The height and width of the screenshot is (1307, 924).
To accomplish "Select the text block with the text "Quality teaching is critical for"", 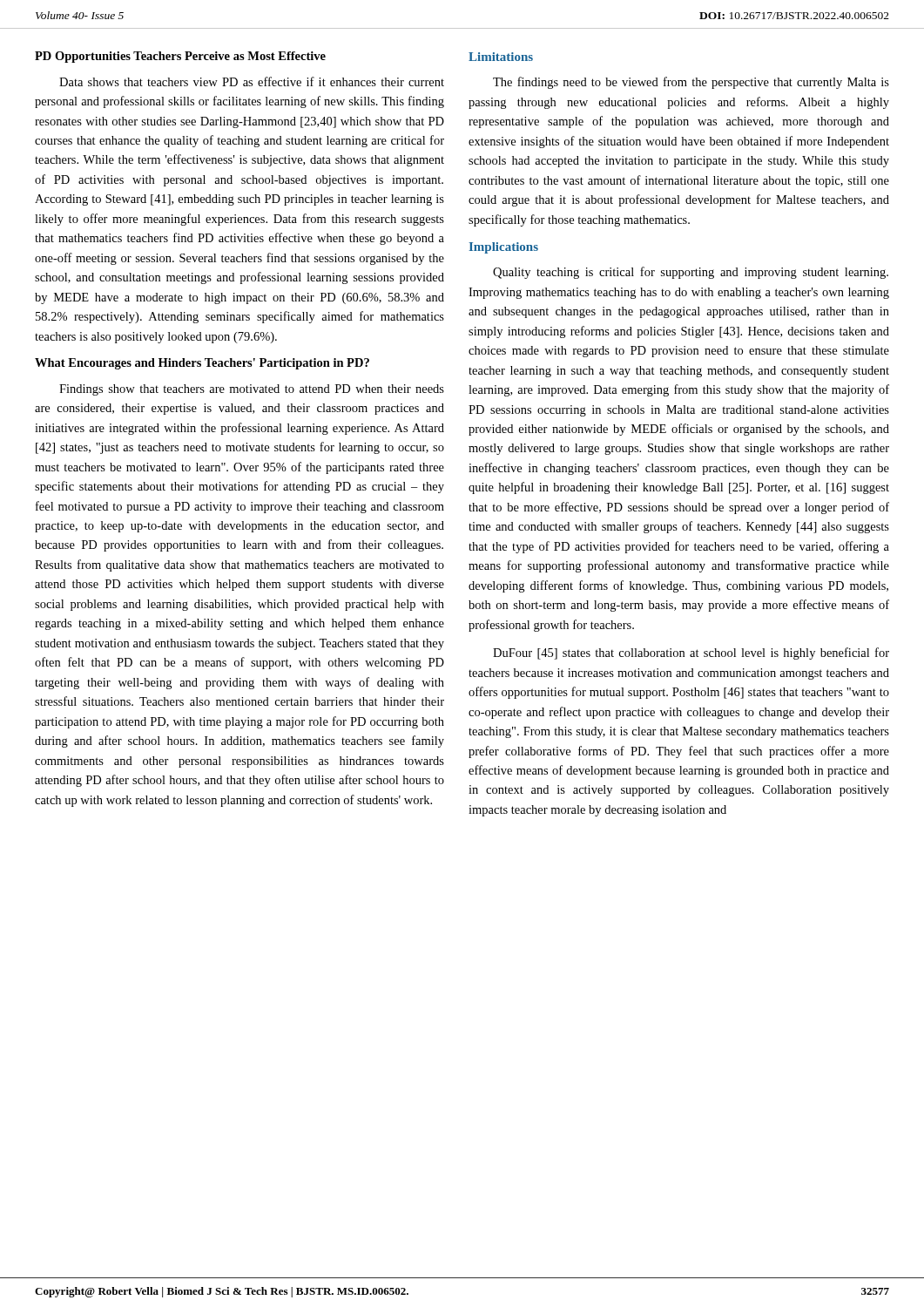I will click(679, 448).
